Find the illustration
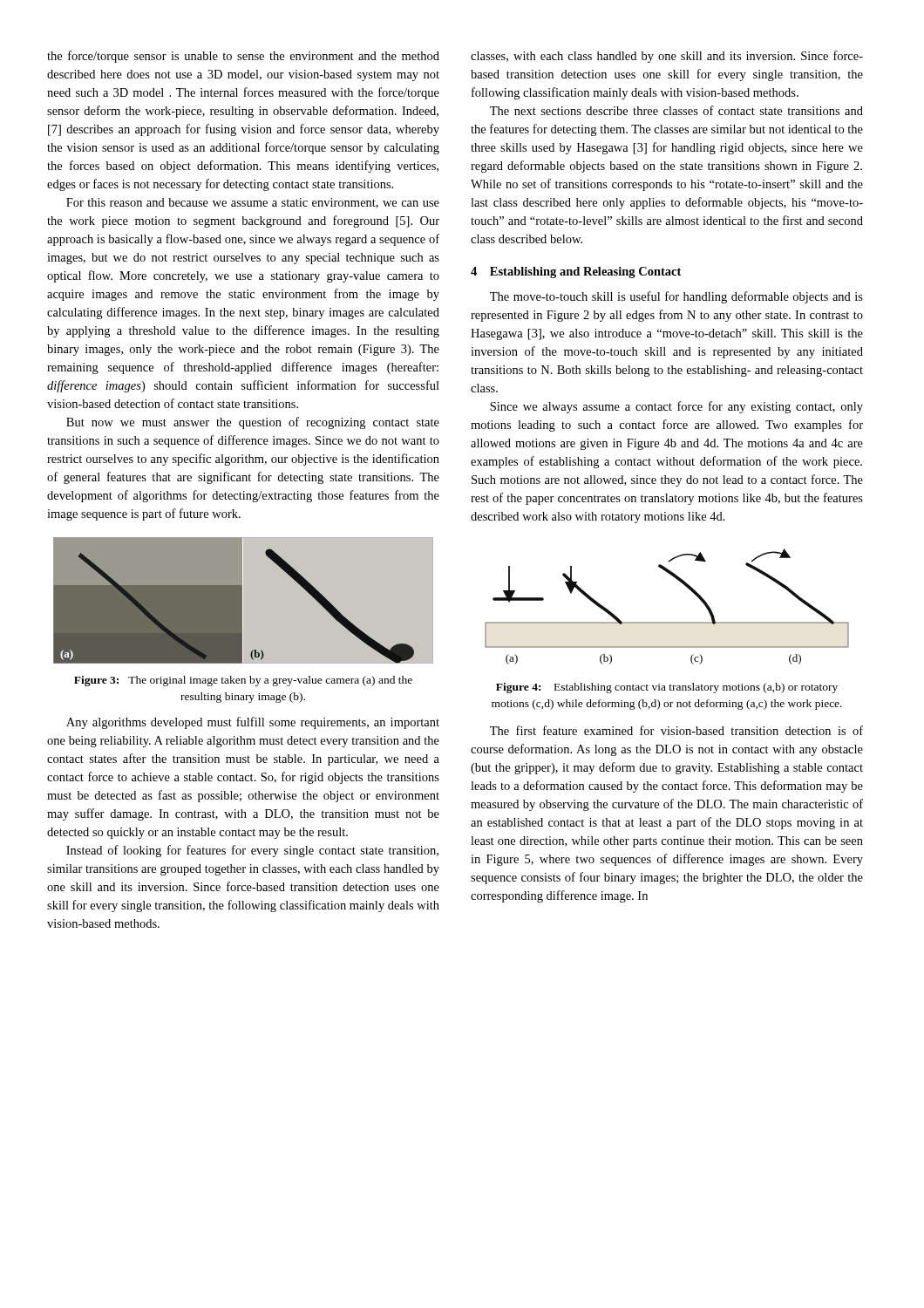This screenshot has height=1308, width=924. (667, 608)
